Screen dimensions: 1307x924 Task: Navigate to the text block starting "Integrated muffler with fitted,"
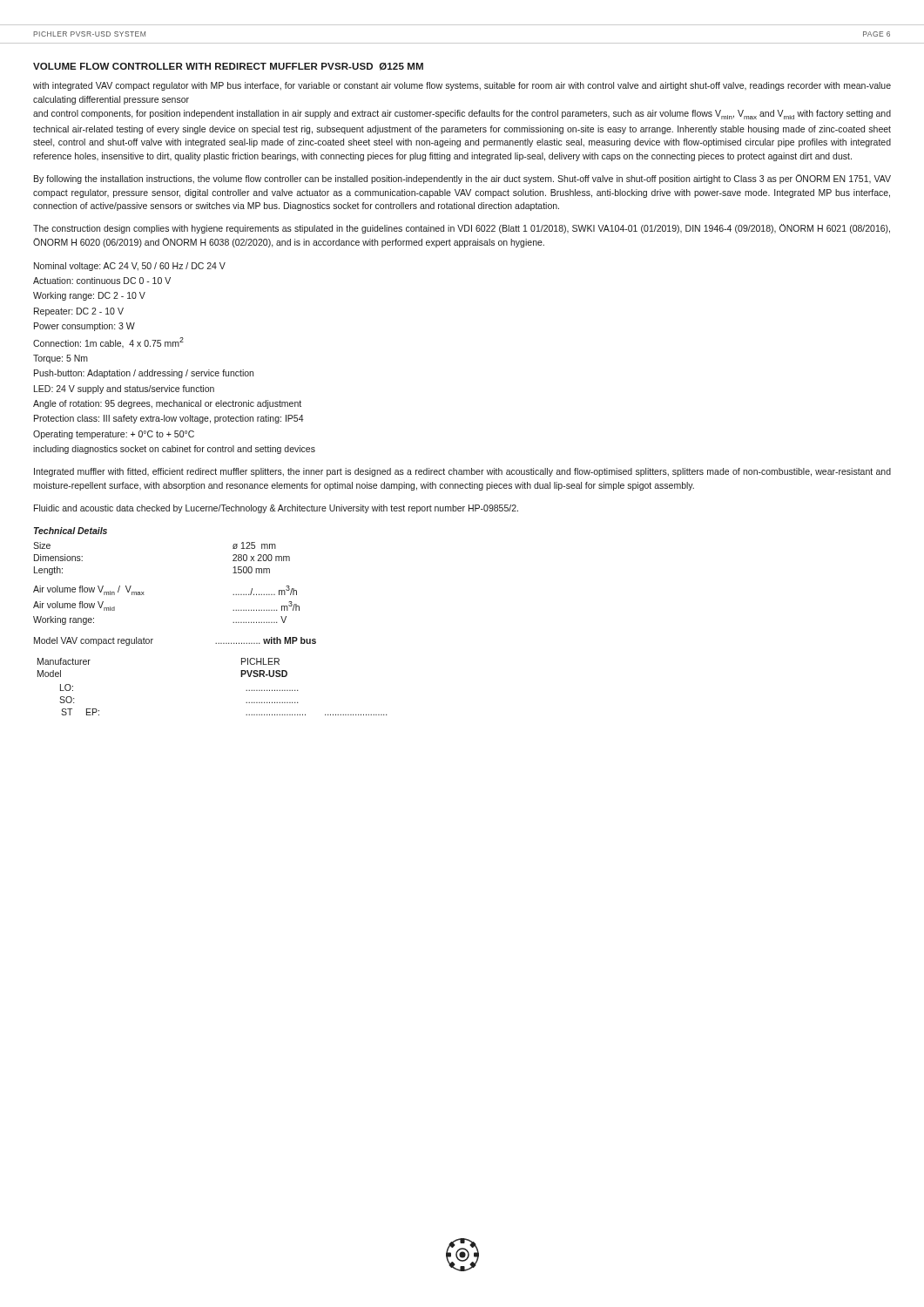point(462,478)
